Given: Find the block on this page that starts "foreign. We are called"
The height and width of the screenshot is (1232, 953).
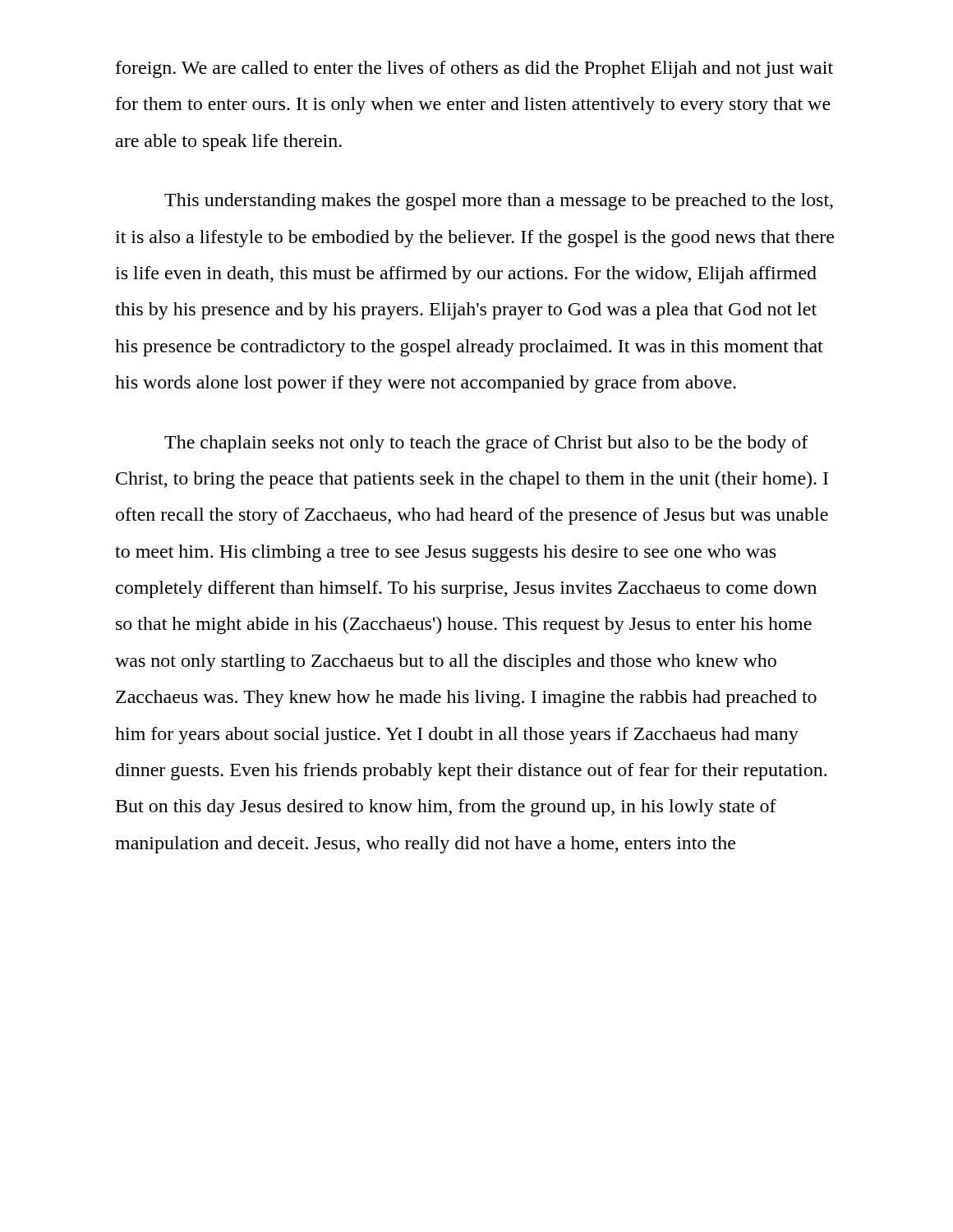Looking at the screenshot, I should 476,455.
